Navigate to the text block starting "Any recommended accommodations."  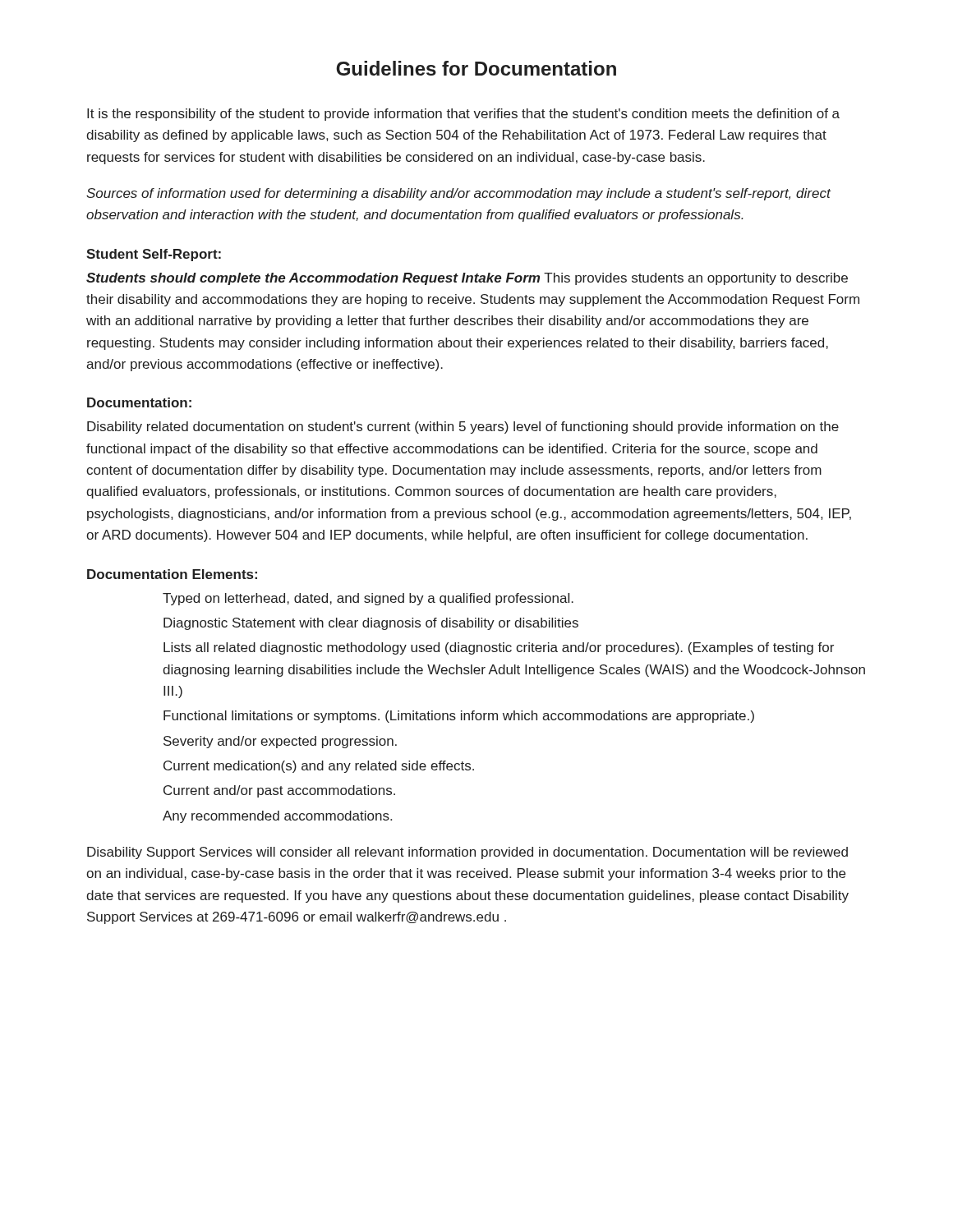point(278,816)
